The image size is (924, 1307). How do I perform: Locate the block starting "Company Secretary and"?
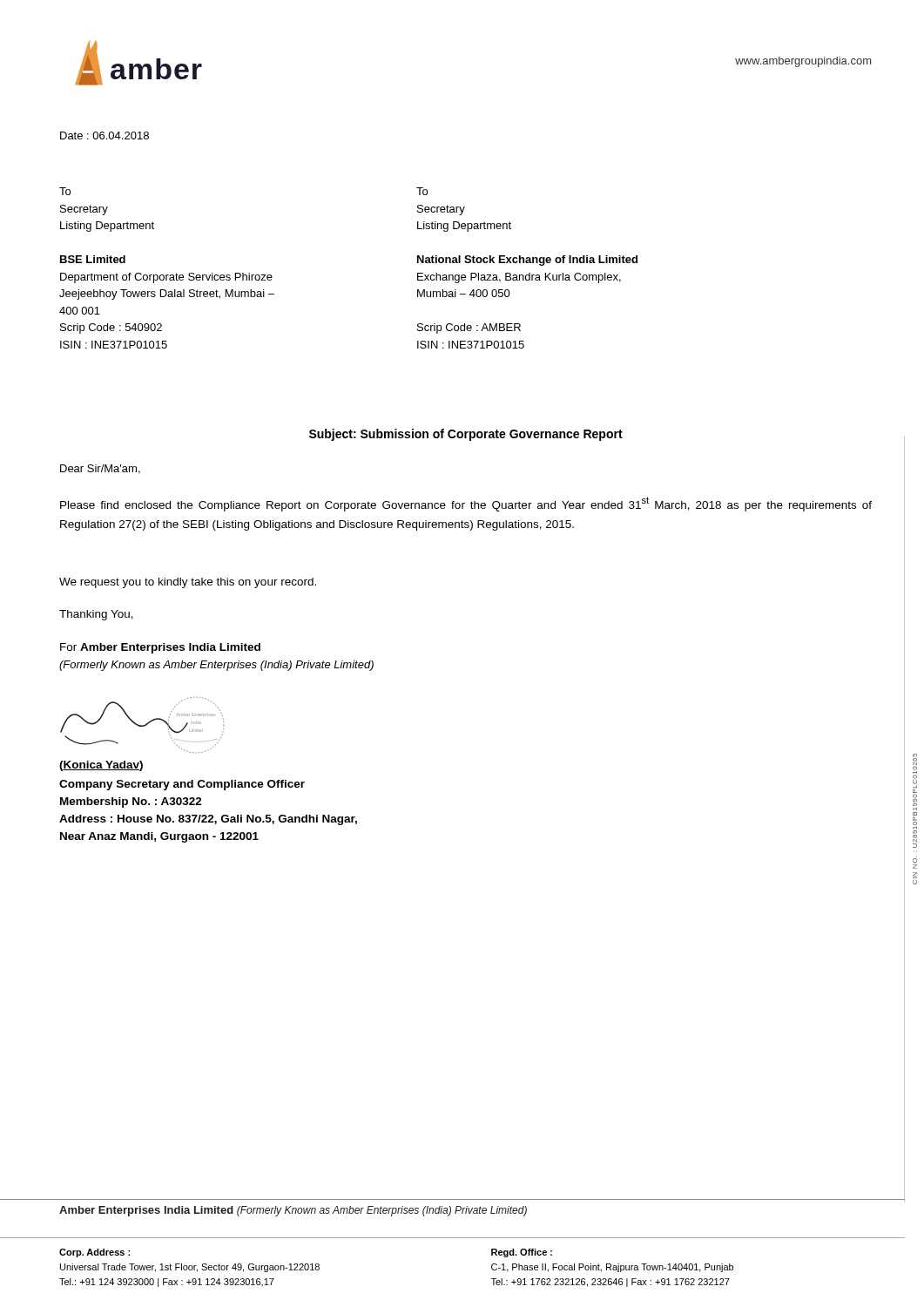click(182, 784)
